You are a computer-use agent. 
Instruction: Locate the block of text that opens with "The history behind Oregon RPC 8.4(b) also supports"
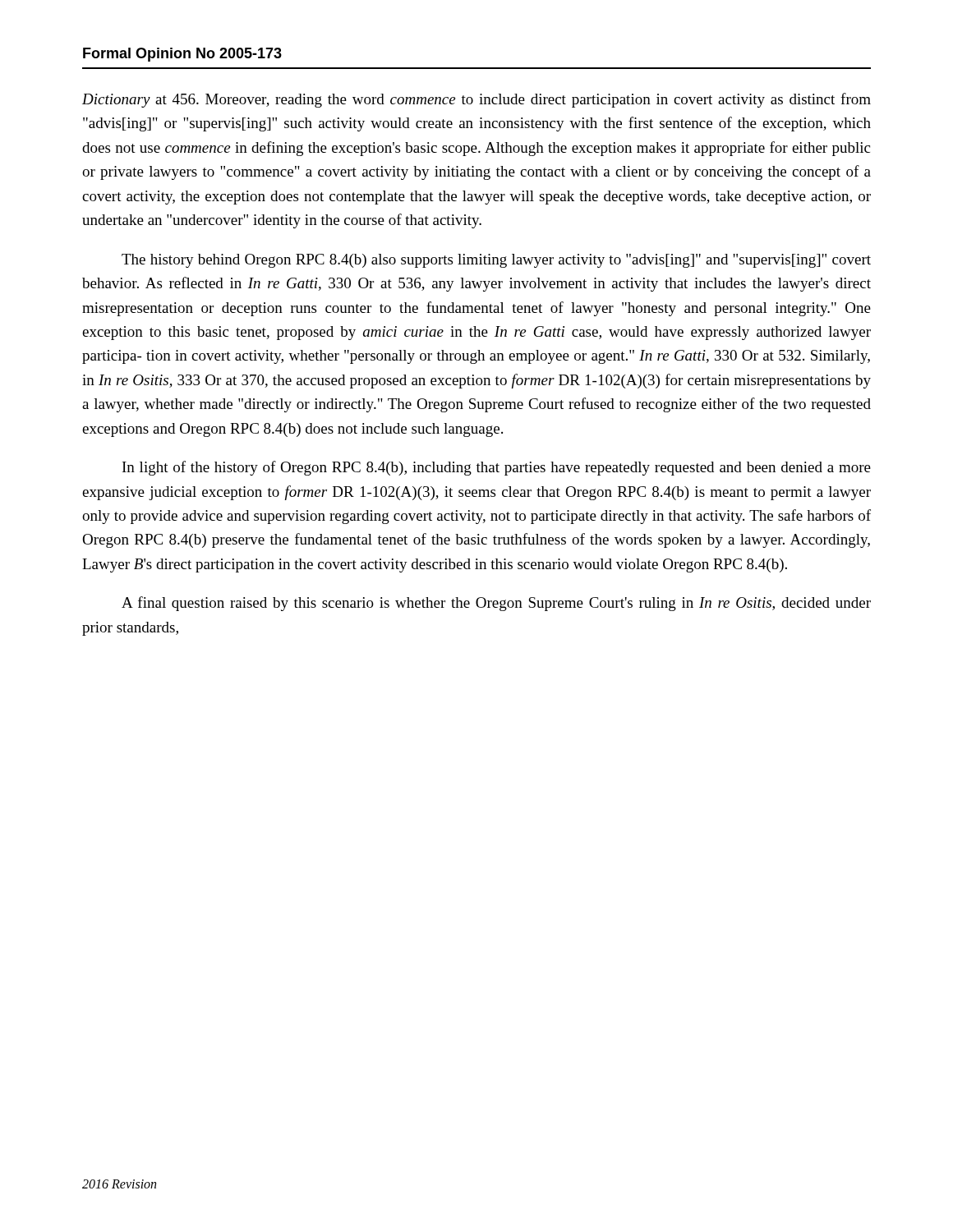(476, 343)
